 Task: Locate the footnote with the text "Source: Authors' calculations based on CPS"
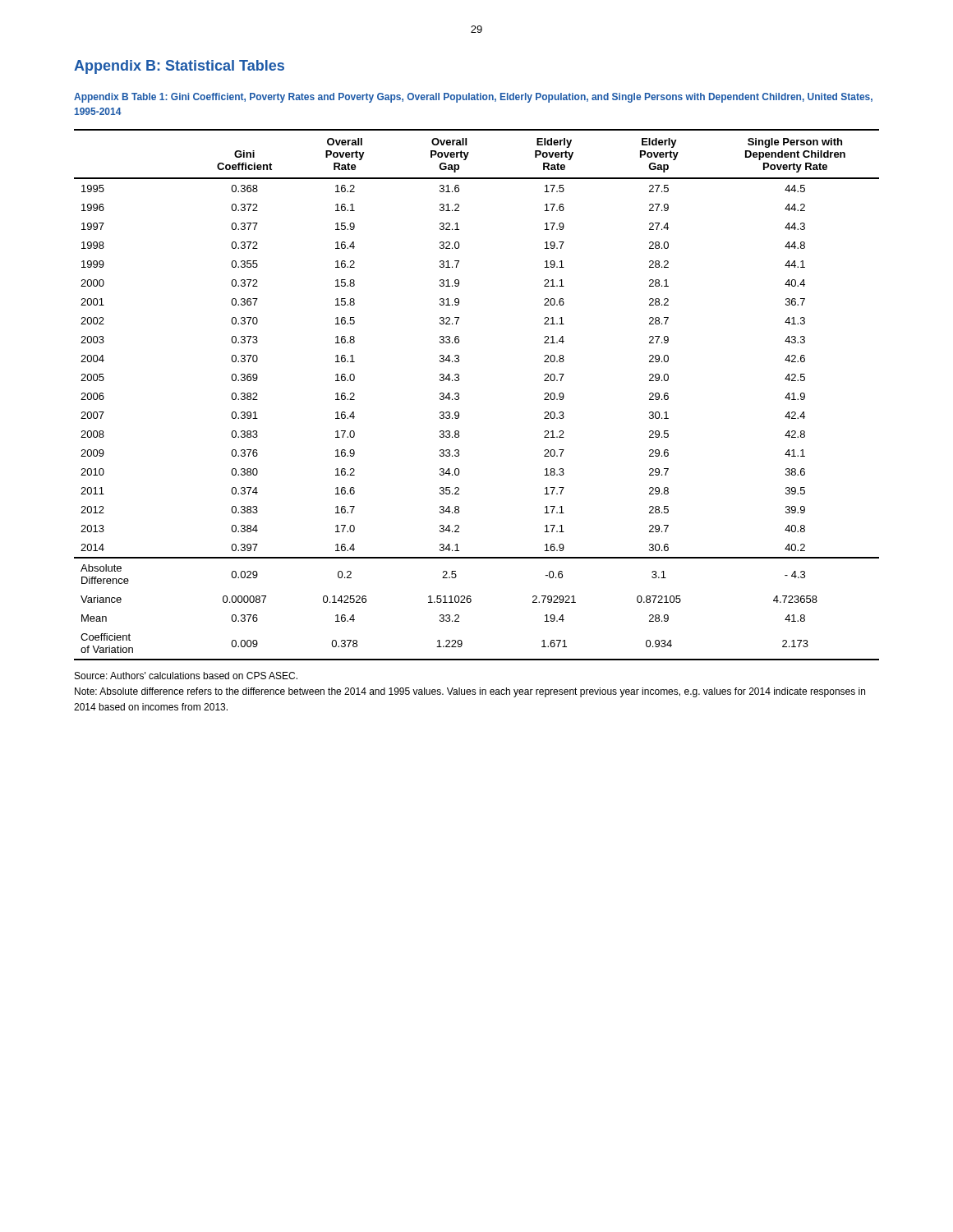(186, 676)
